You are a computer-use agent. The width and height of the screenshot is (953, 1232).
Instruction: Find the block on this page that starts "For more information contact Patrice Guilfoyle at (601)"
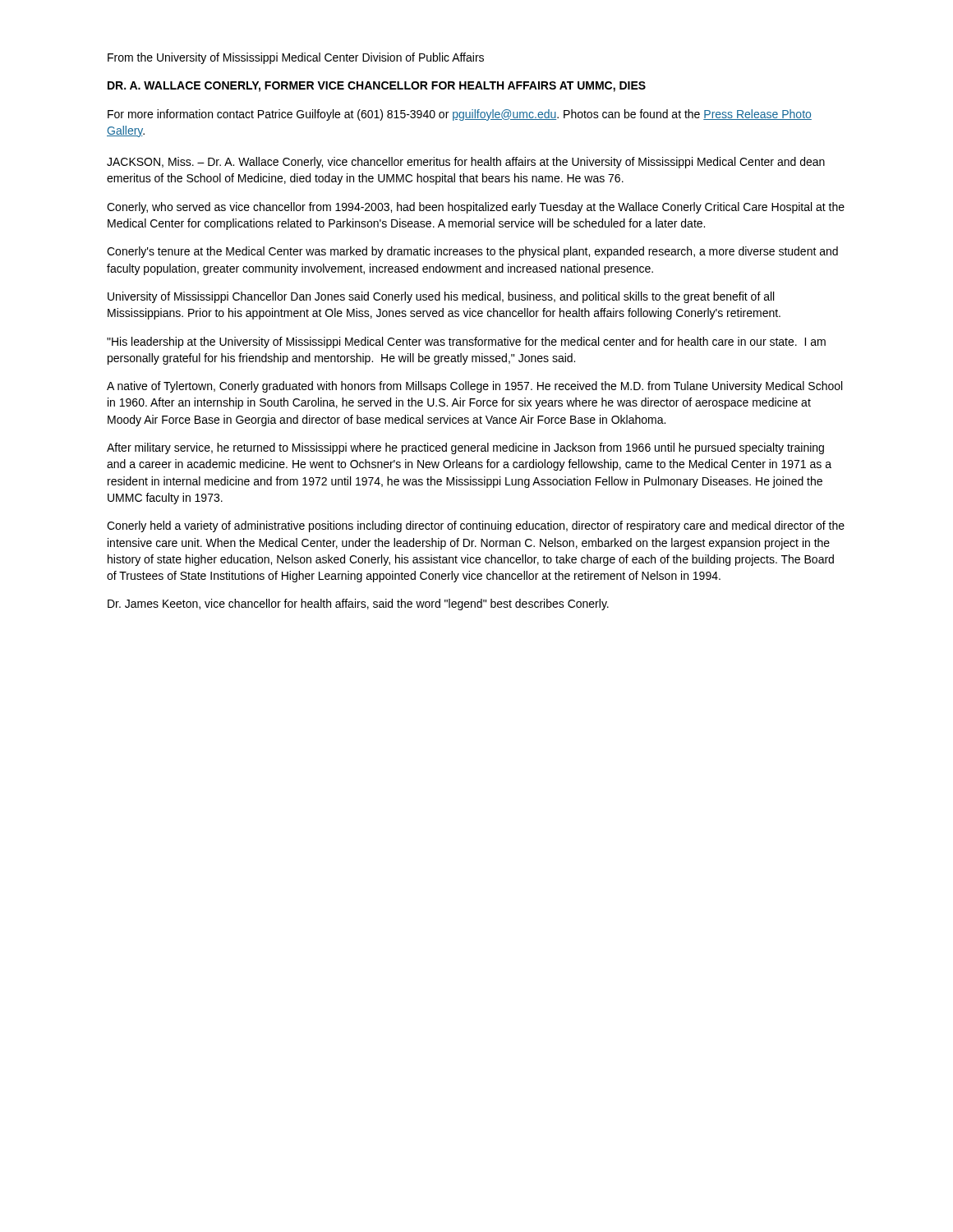[x=459, y=122]
